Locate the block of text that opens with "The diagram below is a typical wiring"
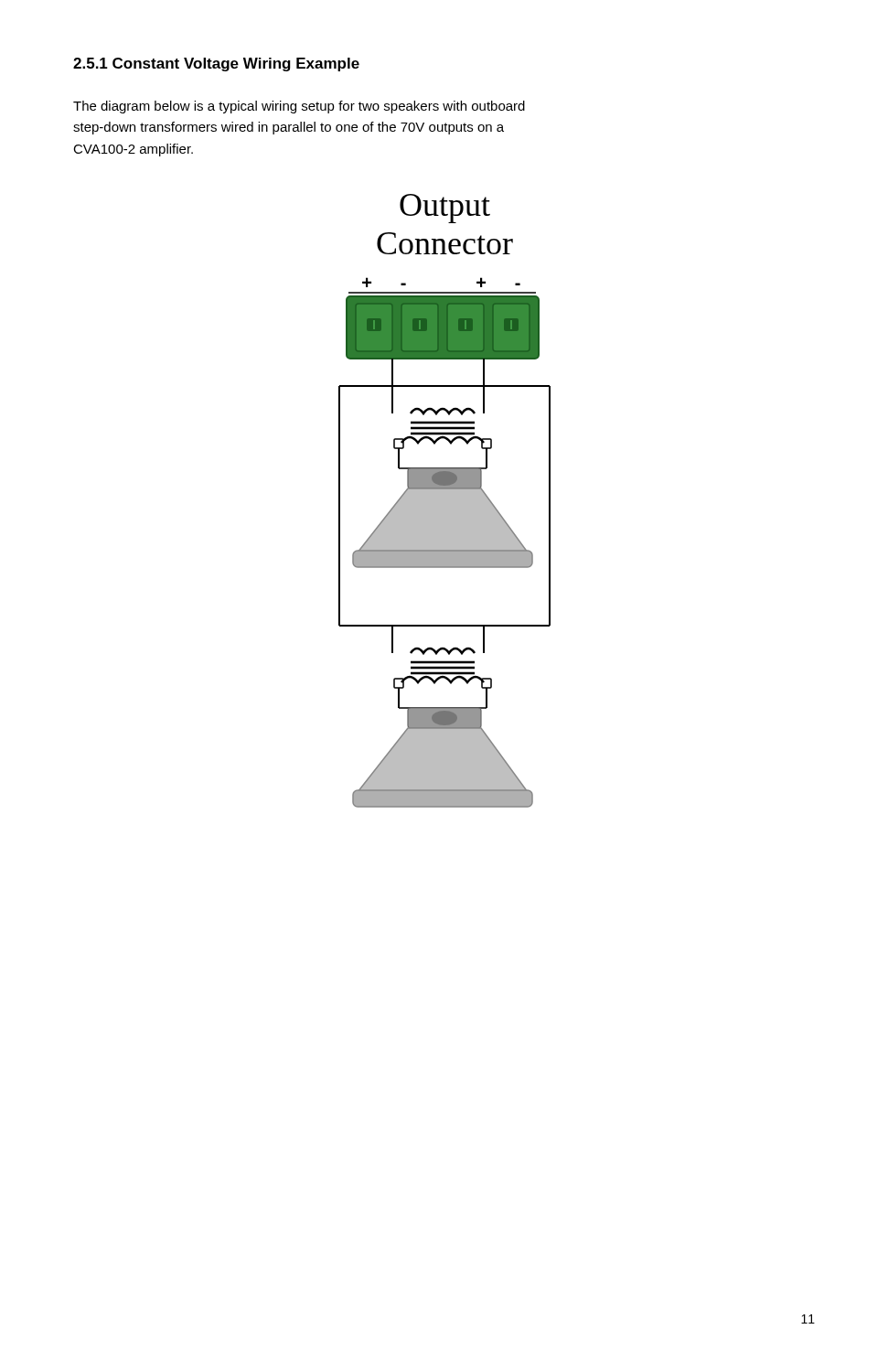Image resolution: width=888 pixels, height=1372 pixels. (299, 127)
